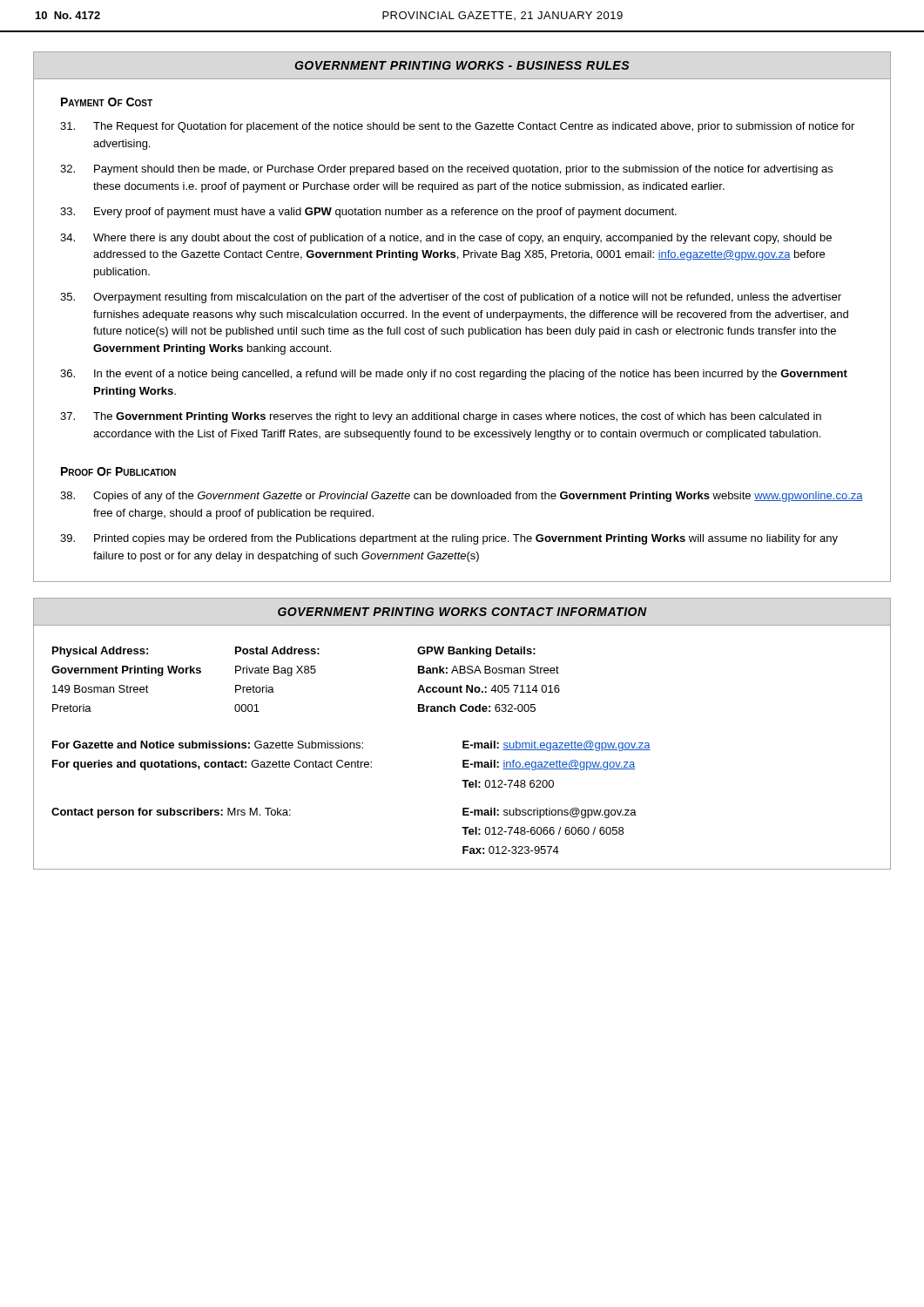Locate the list item containing "32. Payment should then be made, or Purchase"
Screen dimensions: 1307x924
pyautogui.click(x=462, y=177)
